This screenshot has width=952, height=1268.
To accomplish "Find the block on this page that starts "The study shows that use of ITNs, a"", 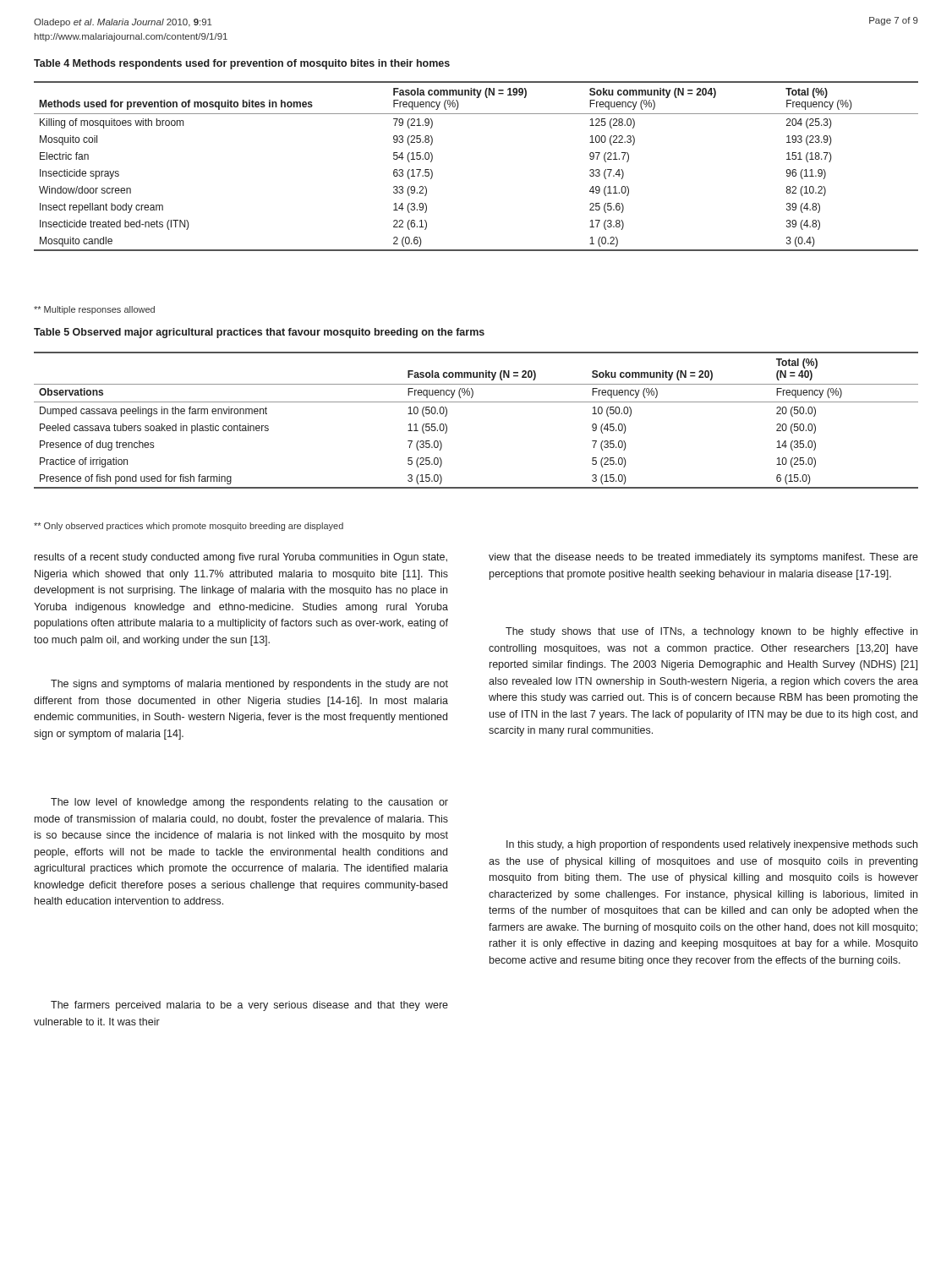I will tap(703, 682).
